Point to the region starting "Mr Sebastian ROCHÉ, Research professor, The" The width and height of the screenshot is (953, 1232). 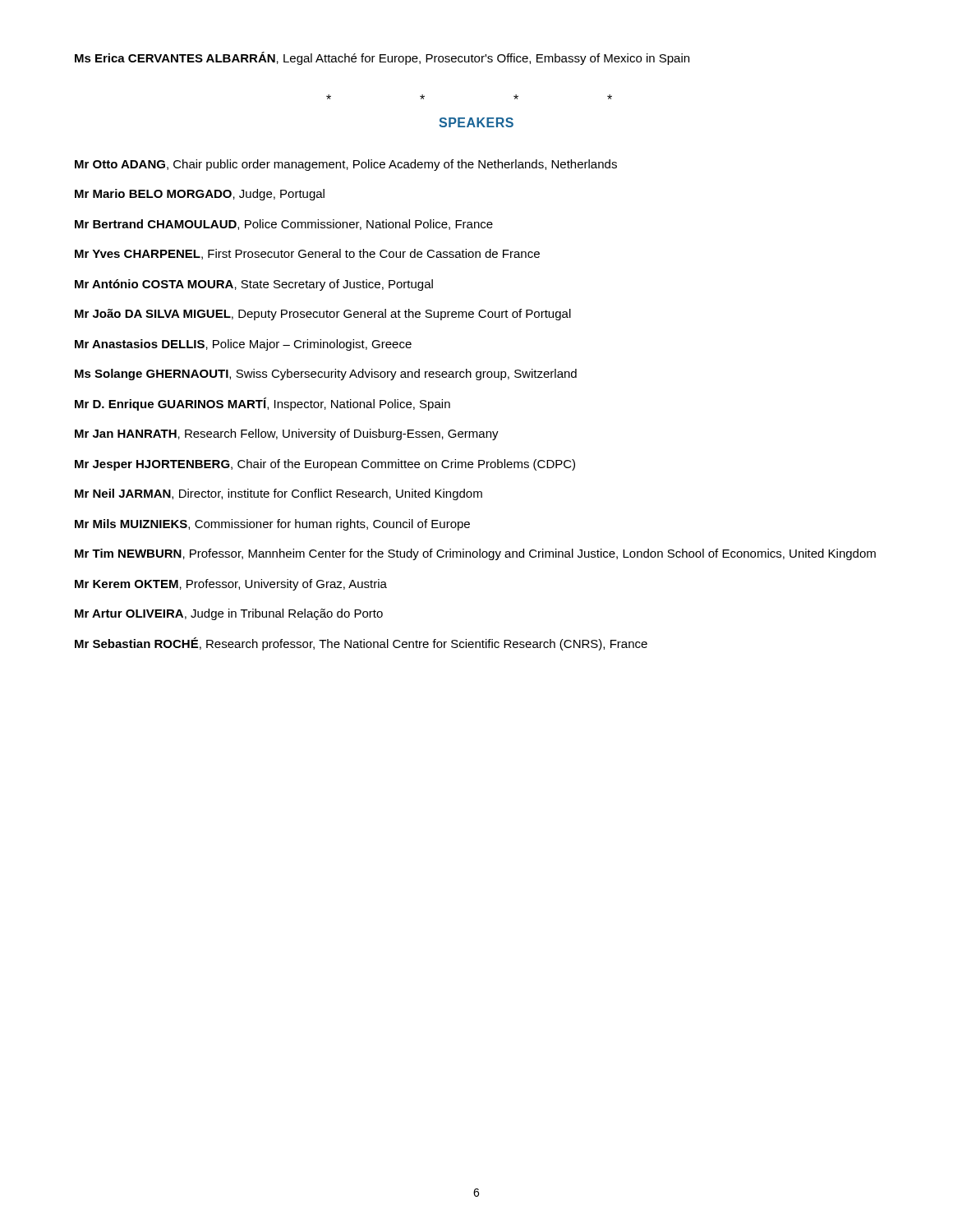(x=361, y=643)
